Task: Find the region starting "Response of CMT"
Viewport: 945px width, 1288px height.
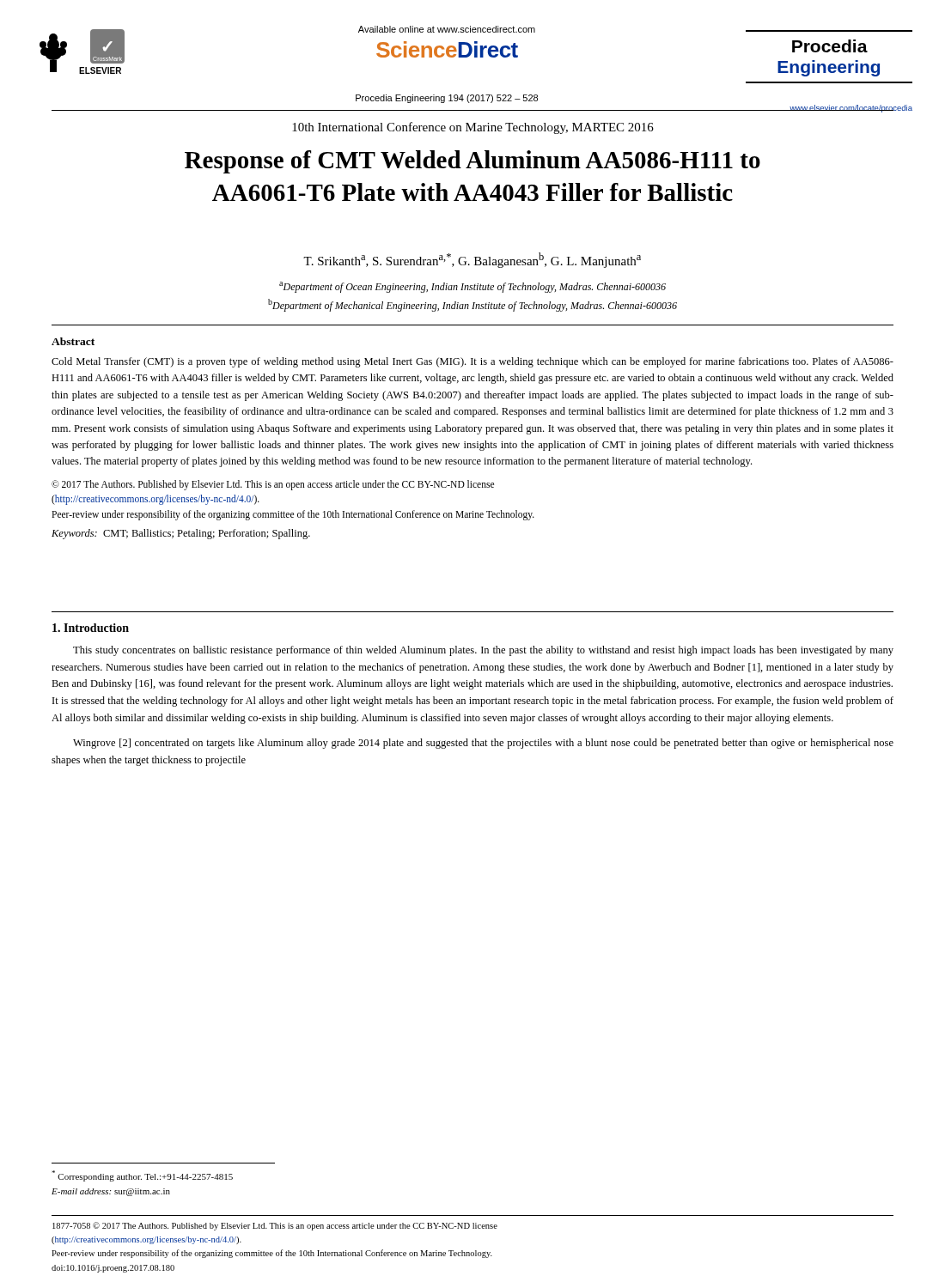Action: [472, 176]
